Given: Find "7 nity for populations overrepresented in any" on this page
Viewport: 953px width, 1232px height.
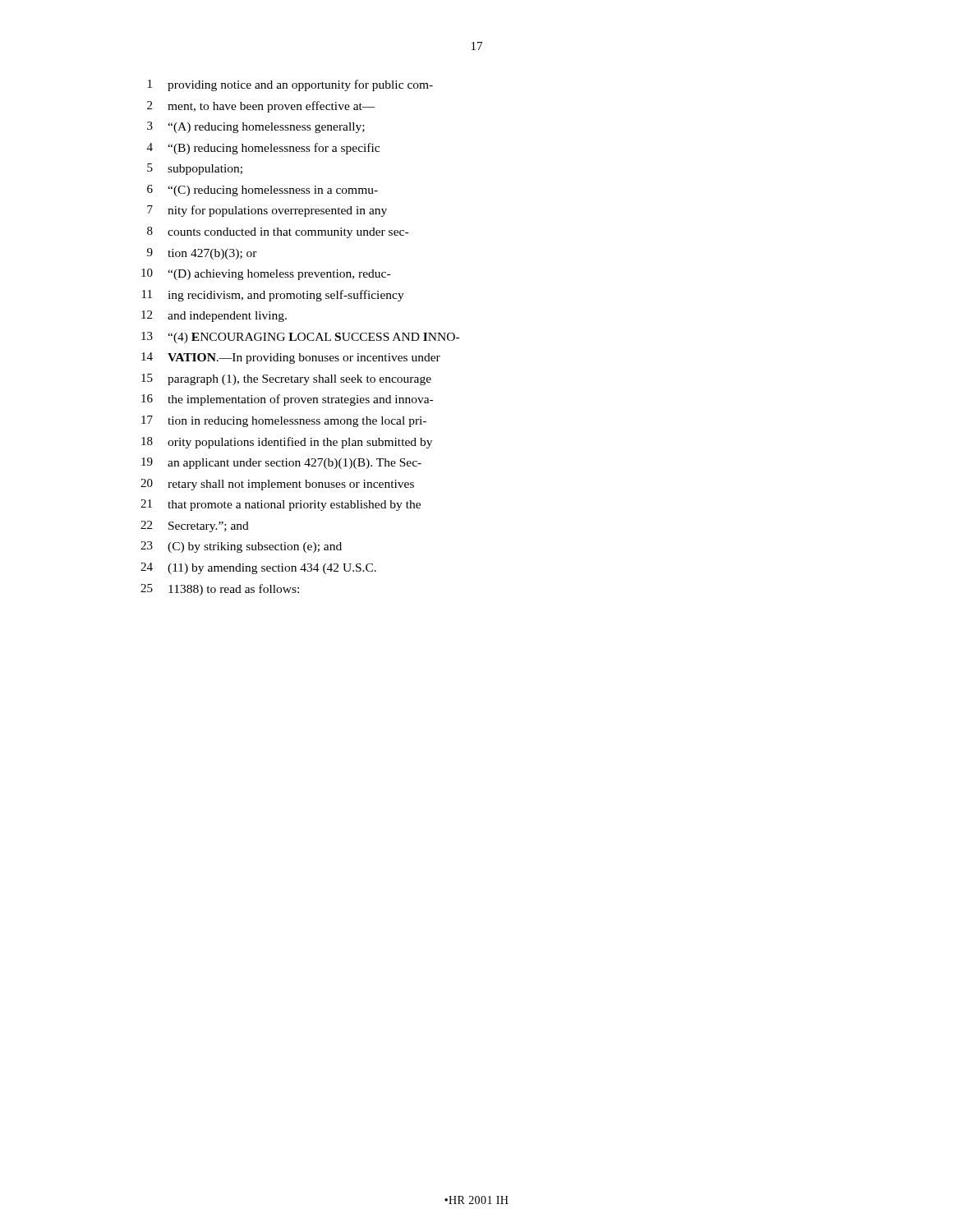Looking at the screenshot, I should coord(267,211).
